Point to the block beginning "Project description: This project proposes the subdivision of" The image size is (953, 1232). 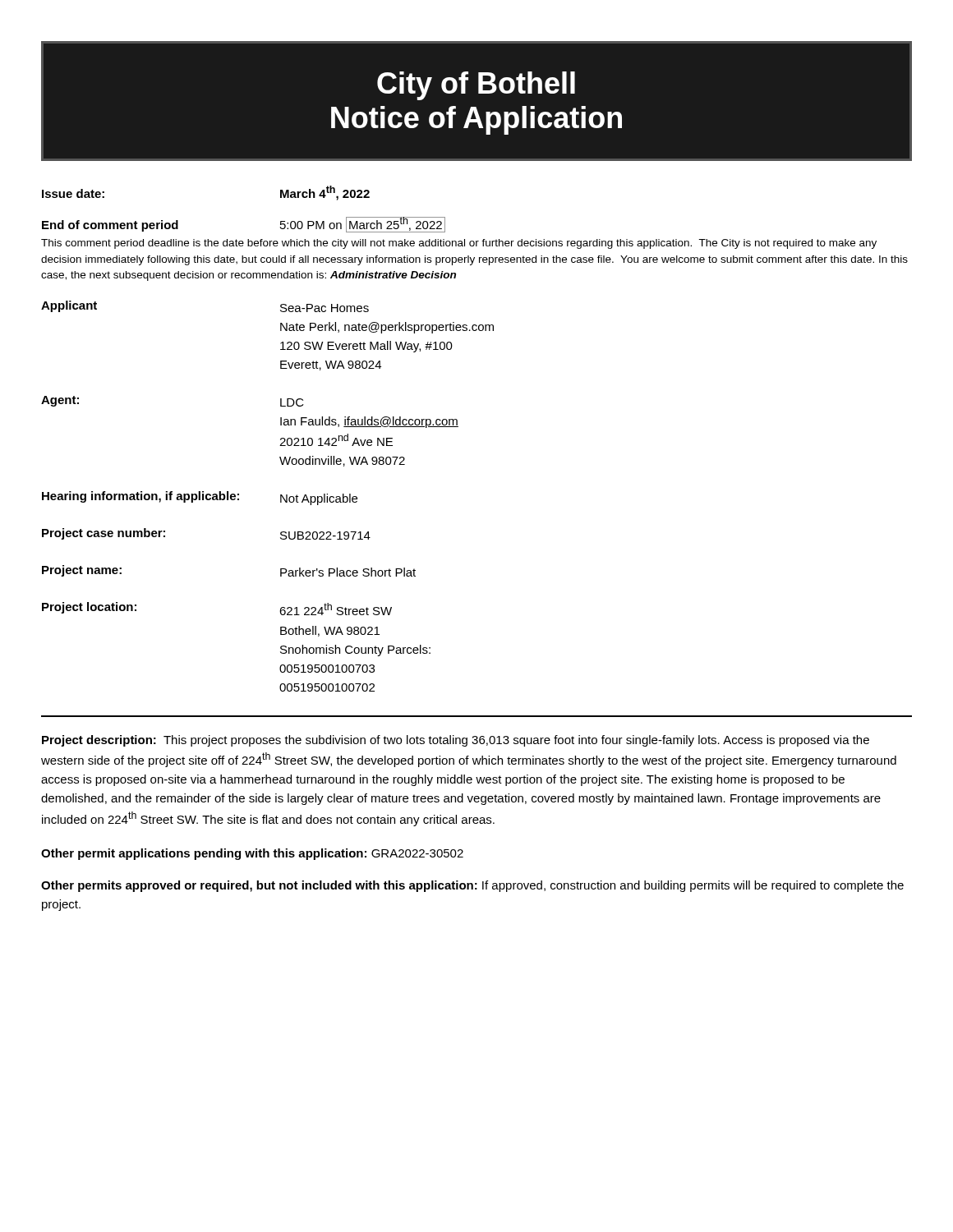coord(469,779)
